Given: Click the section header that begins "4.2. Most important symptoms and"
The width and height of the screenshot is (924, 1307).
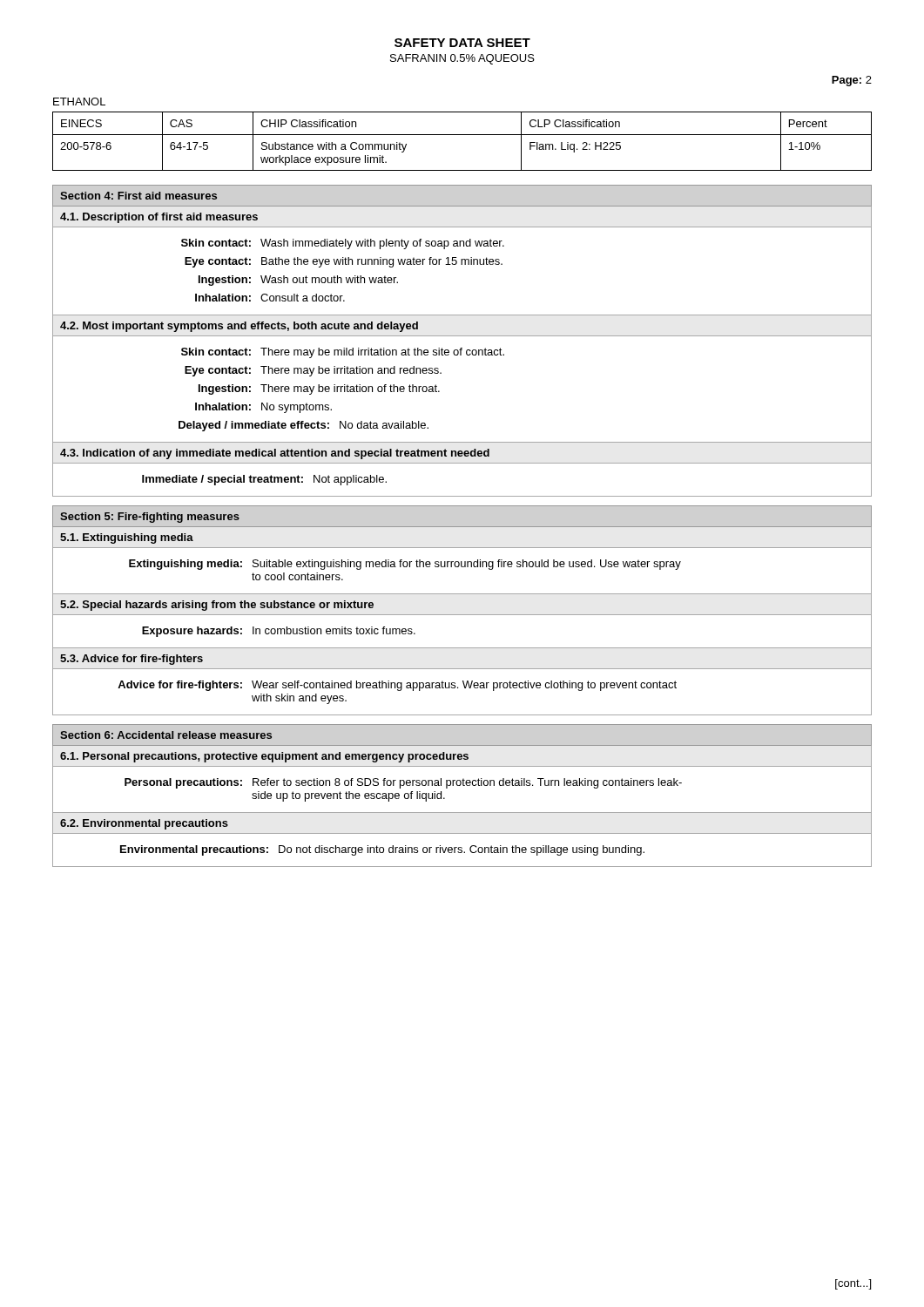Looking at the screenshot, I should [x=239, y=325].
